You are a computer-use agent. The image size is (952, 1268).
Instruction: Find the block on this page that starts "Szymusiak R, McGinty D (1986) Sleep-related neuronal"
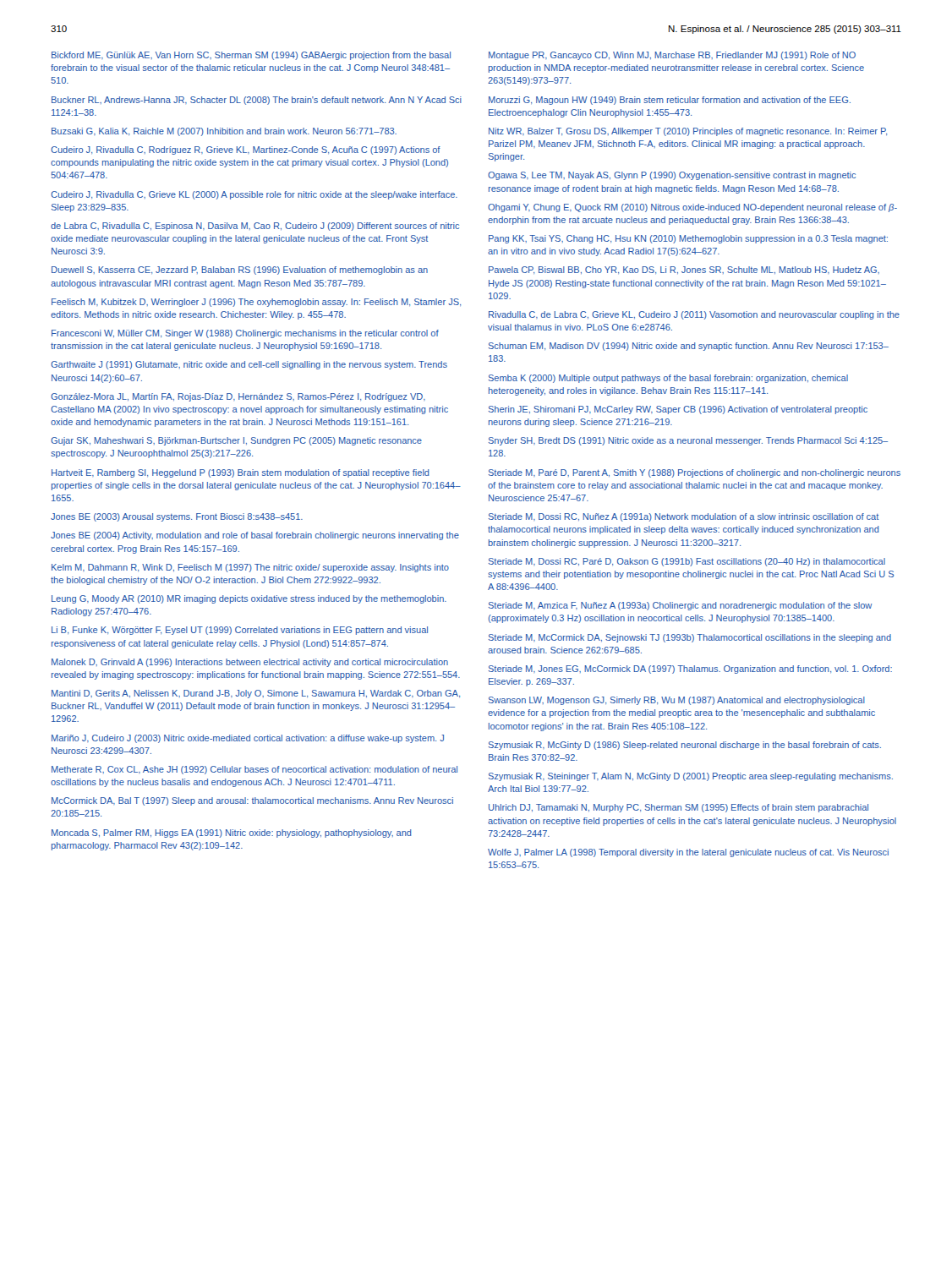(685, 751)
